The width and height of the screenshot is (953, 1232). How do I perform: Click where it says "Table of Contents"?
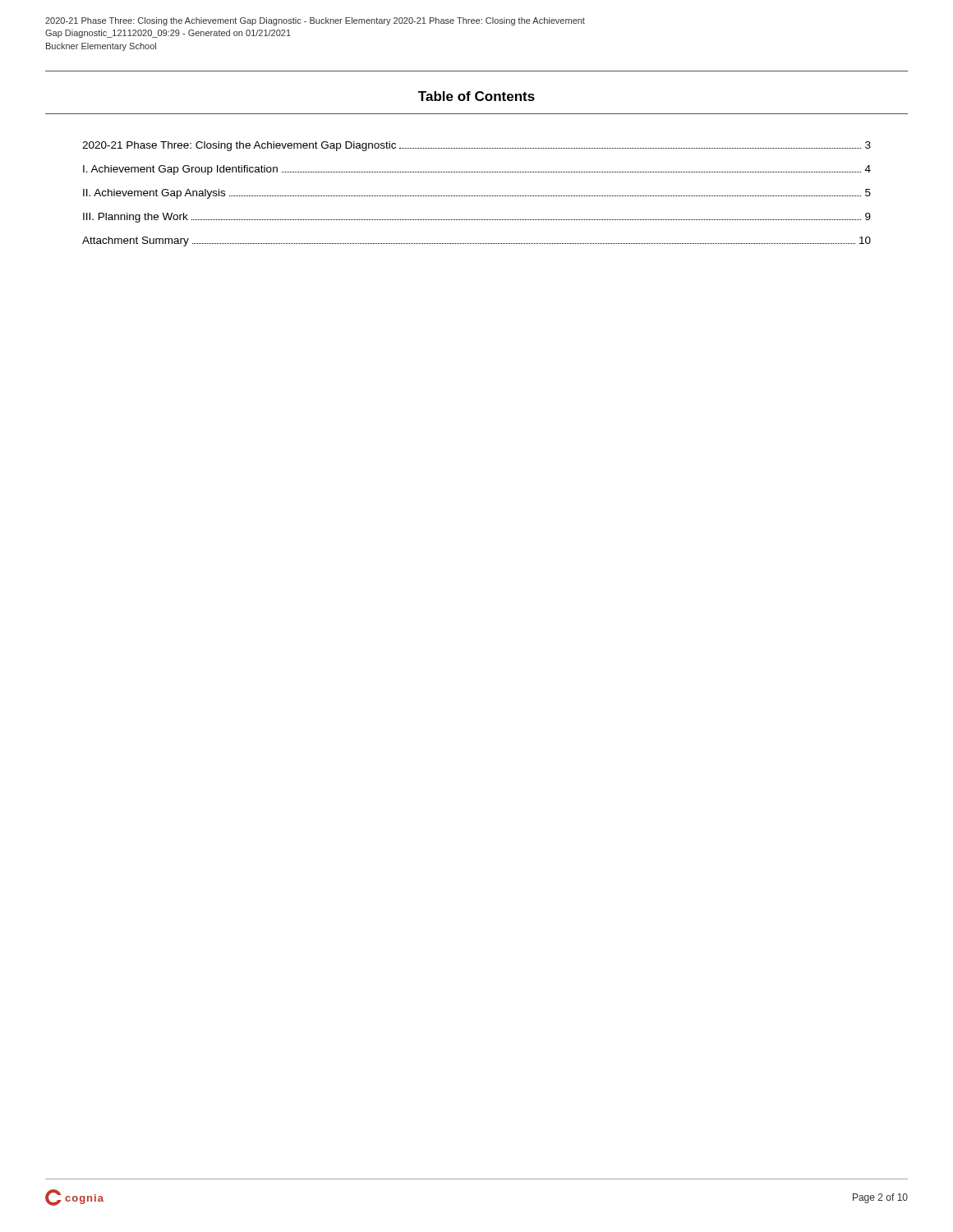click(476, 97)
